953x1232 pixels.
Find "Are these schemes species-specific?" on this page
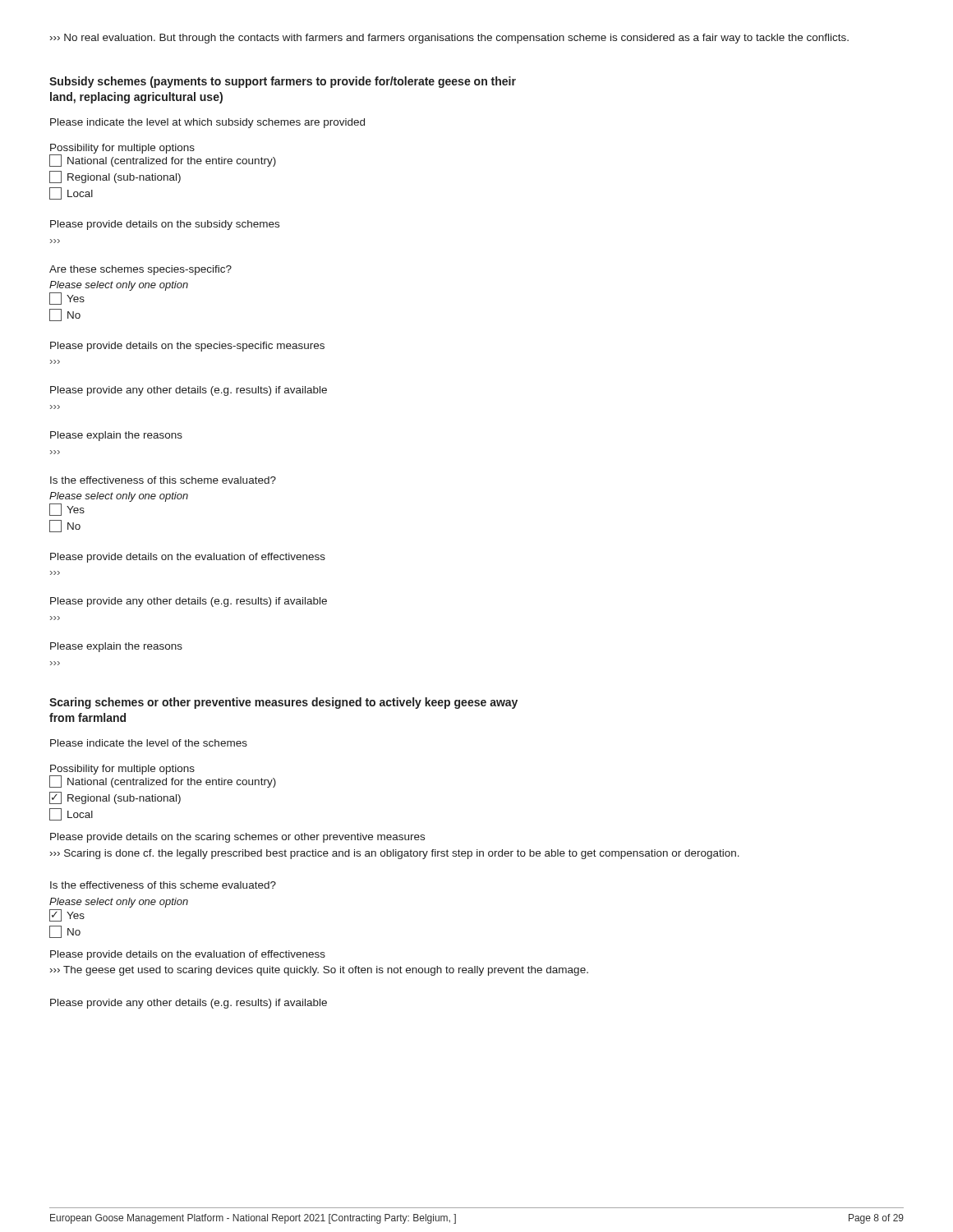(141, 269)
